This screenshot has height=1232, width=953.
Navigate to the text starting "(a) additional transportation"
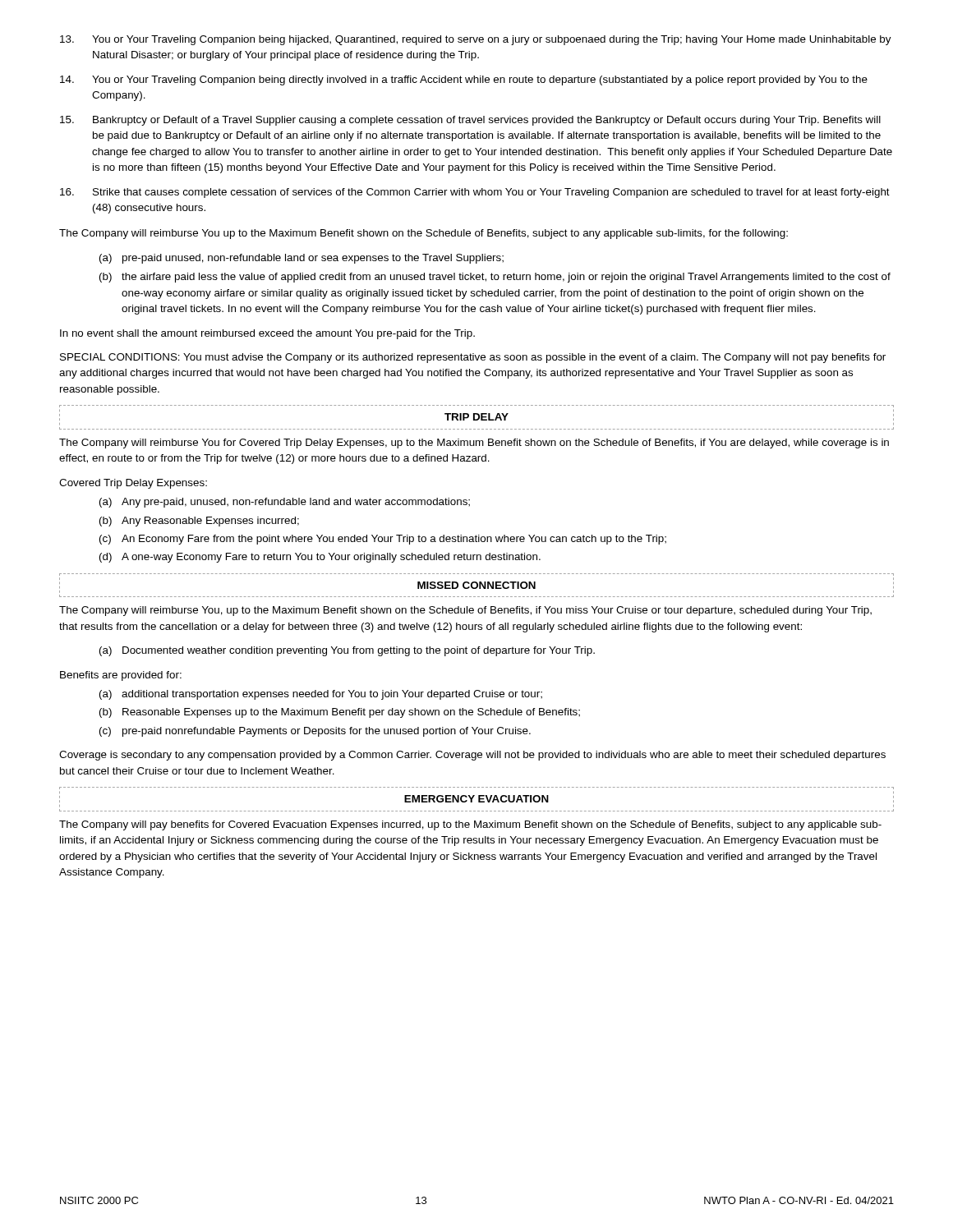(321, 694)
